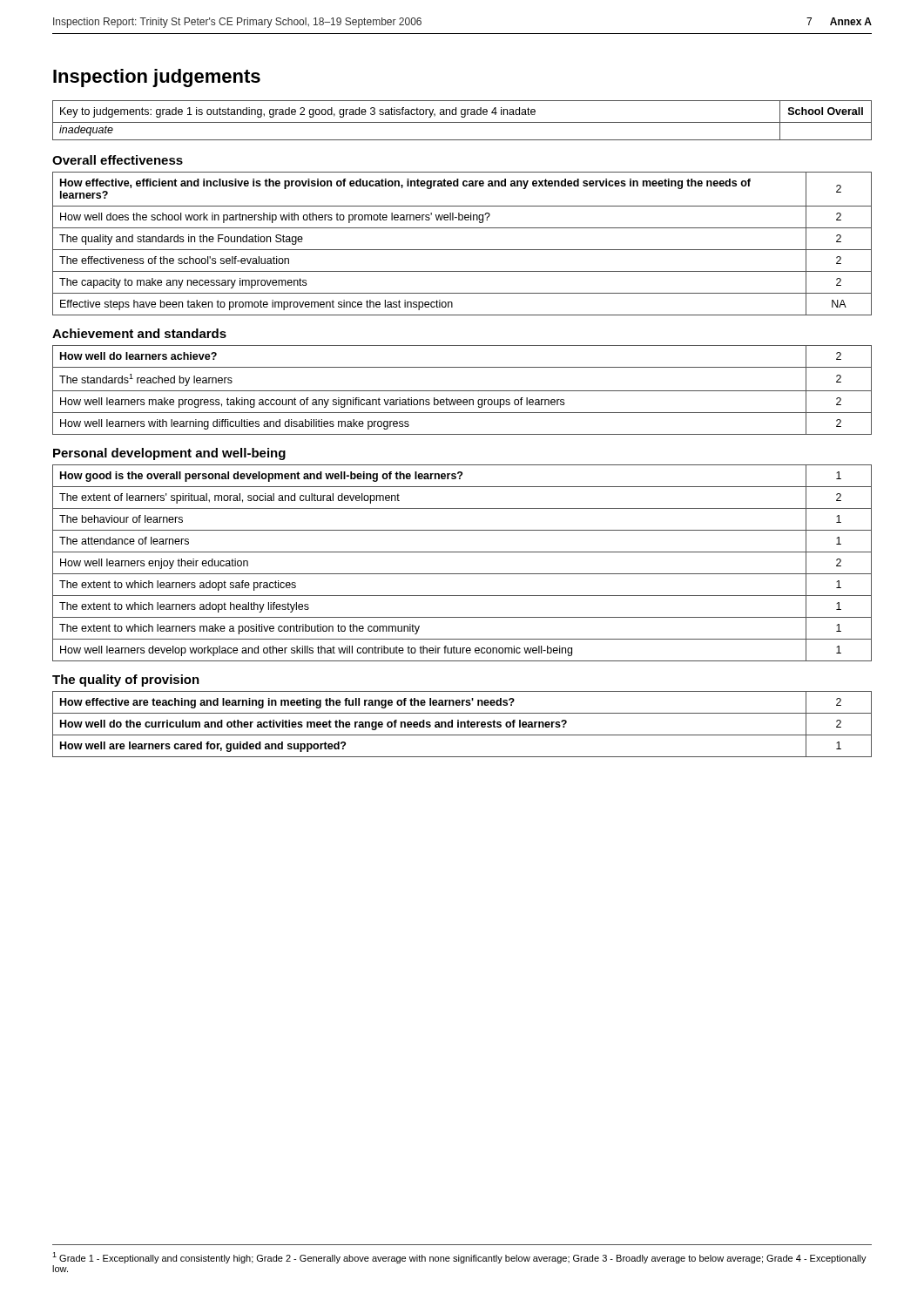Click on the table containing "School Overall"
Screen dimensions: 1307x924
coord(462,120)
